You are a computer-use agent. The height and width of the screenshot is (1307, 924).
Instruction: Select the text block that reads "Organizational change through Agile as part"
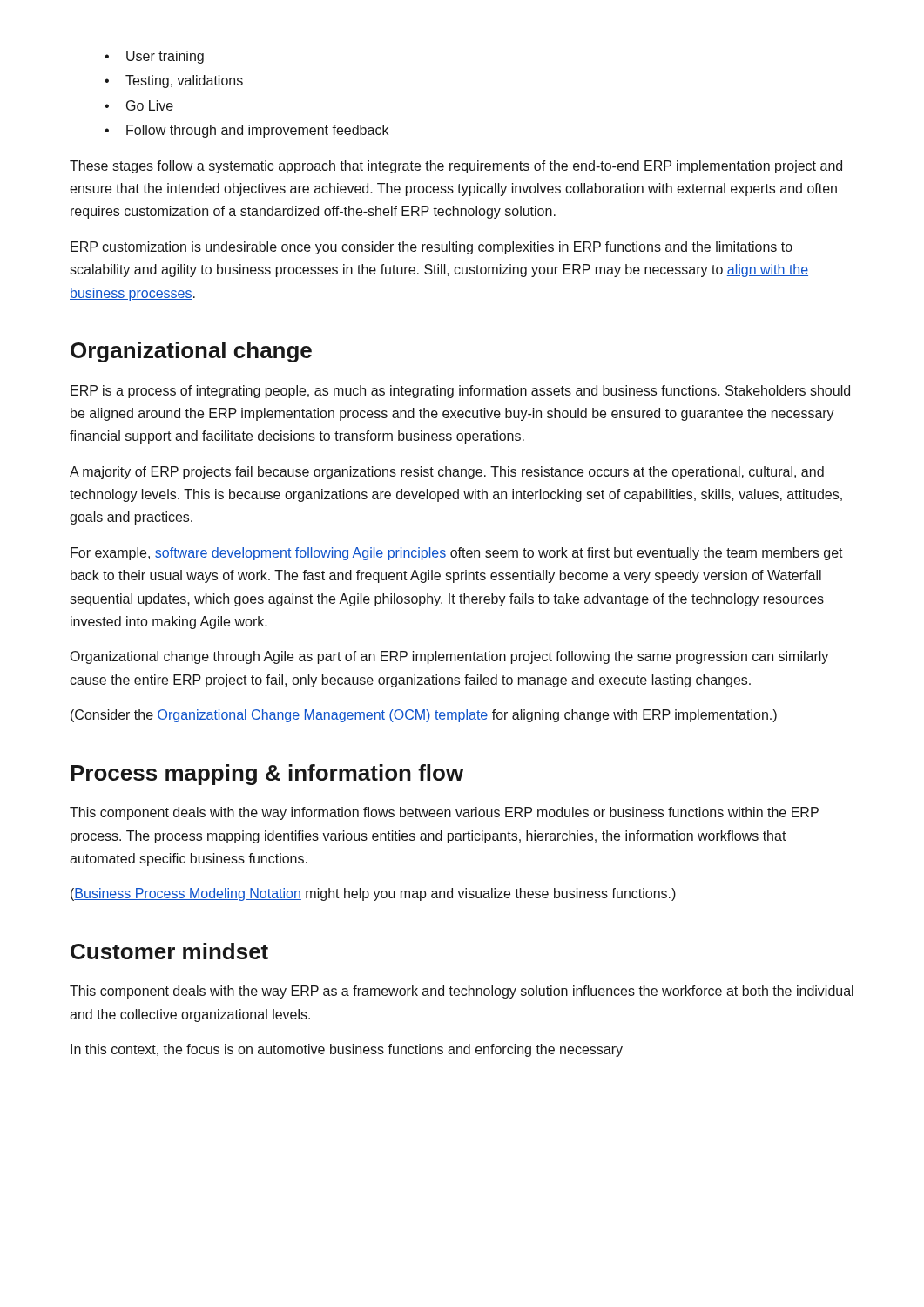click(x=449, y=668)
